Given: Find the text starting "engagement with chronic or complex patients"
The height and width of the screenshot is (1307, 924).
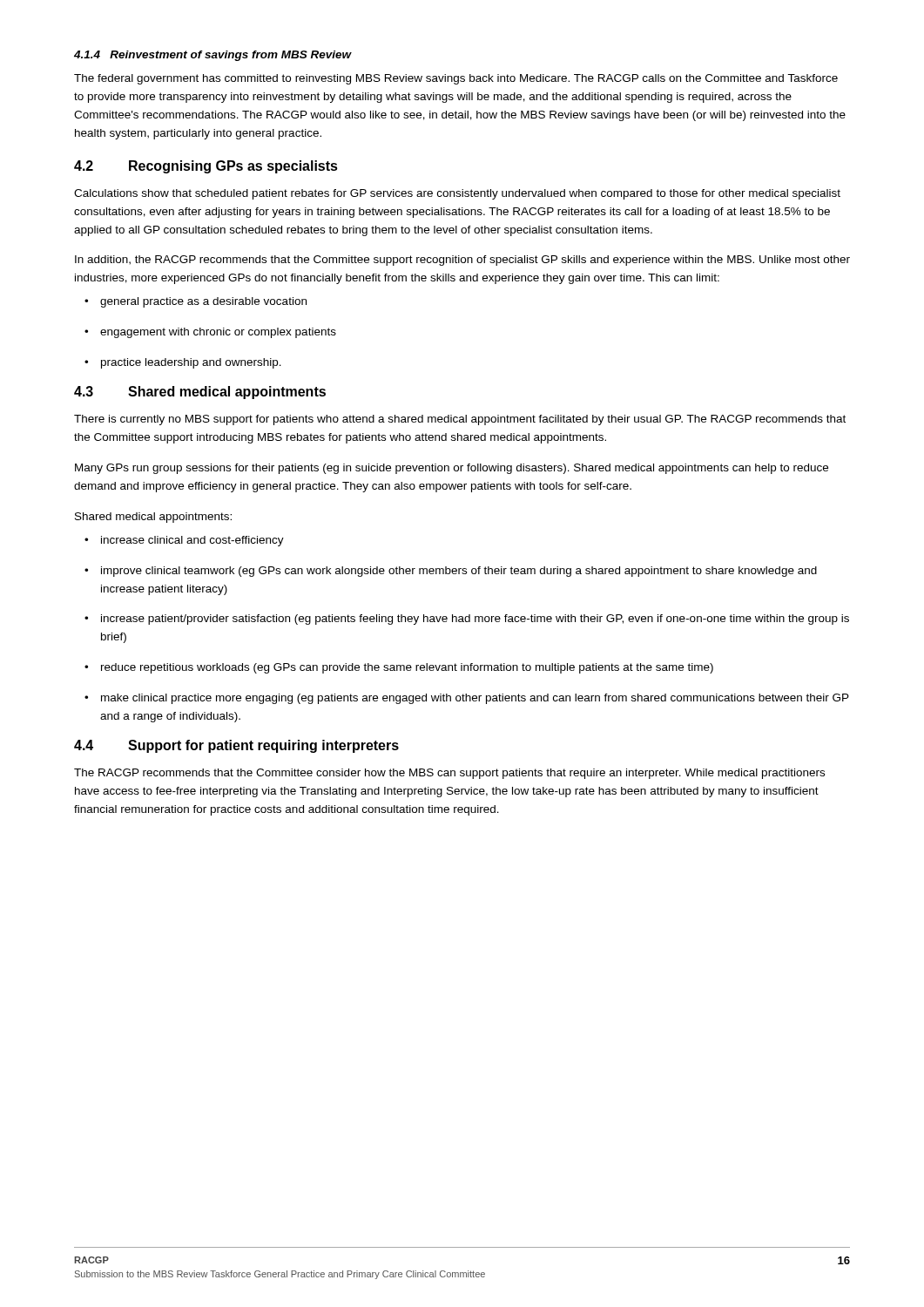Looking at the screenshot, I should tap(210, 333).
